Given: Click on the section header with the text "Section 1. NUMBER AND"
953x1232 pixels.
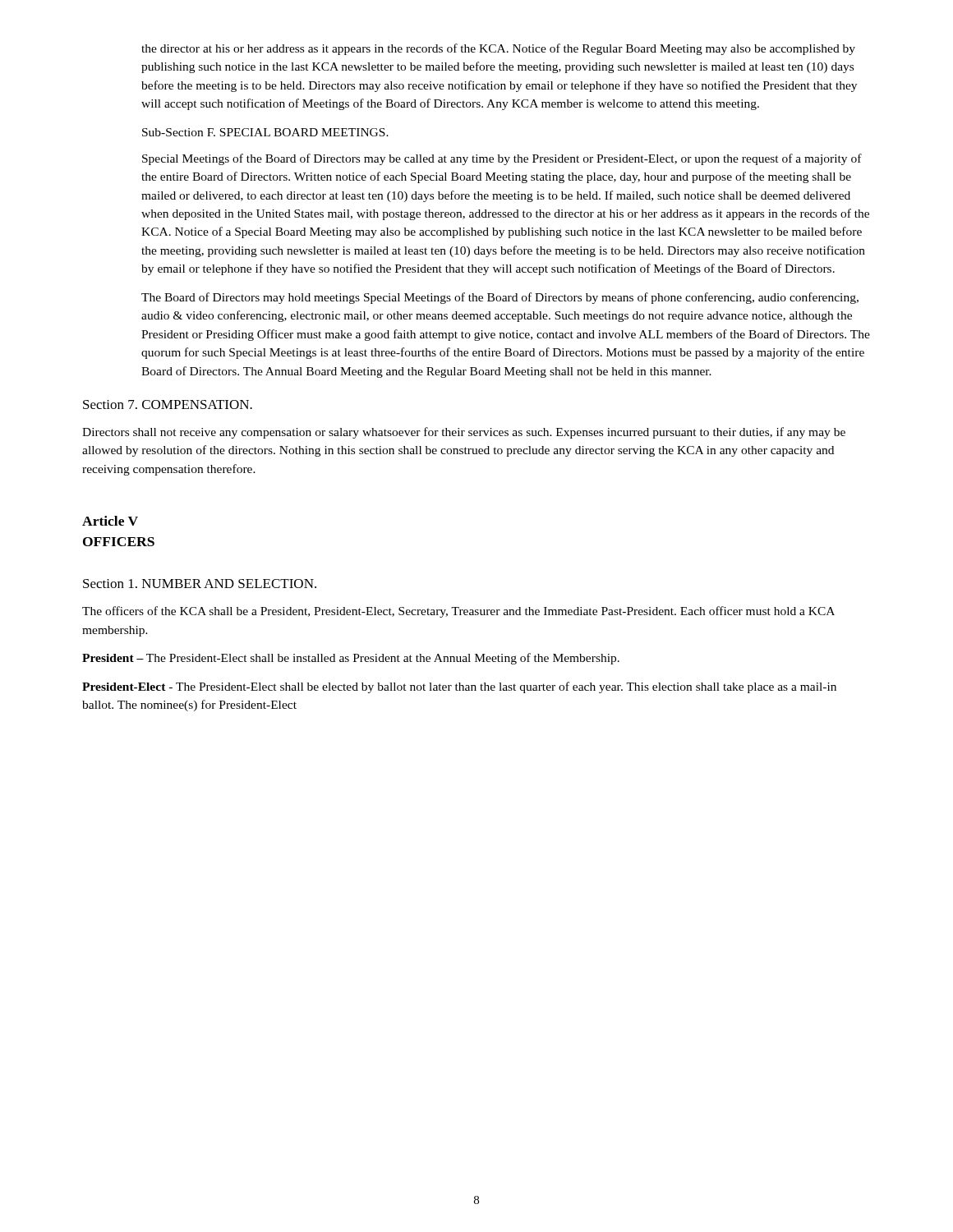Looking at the screenshot, I should (x=200, y=584).
